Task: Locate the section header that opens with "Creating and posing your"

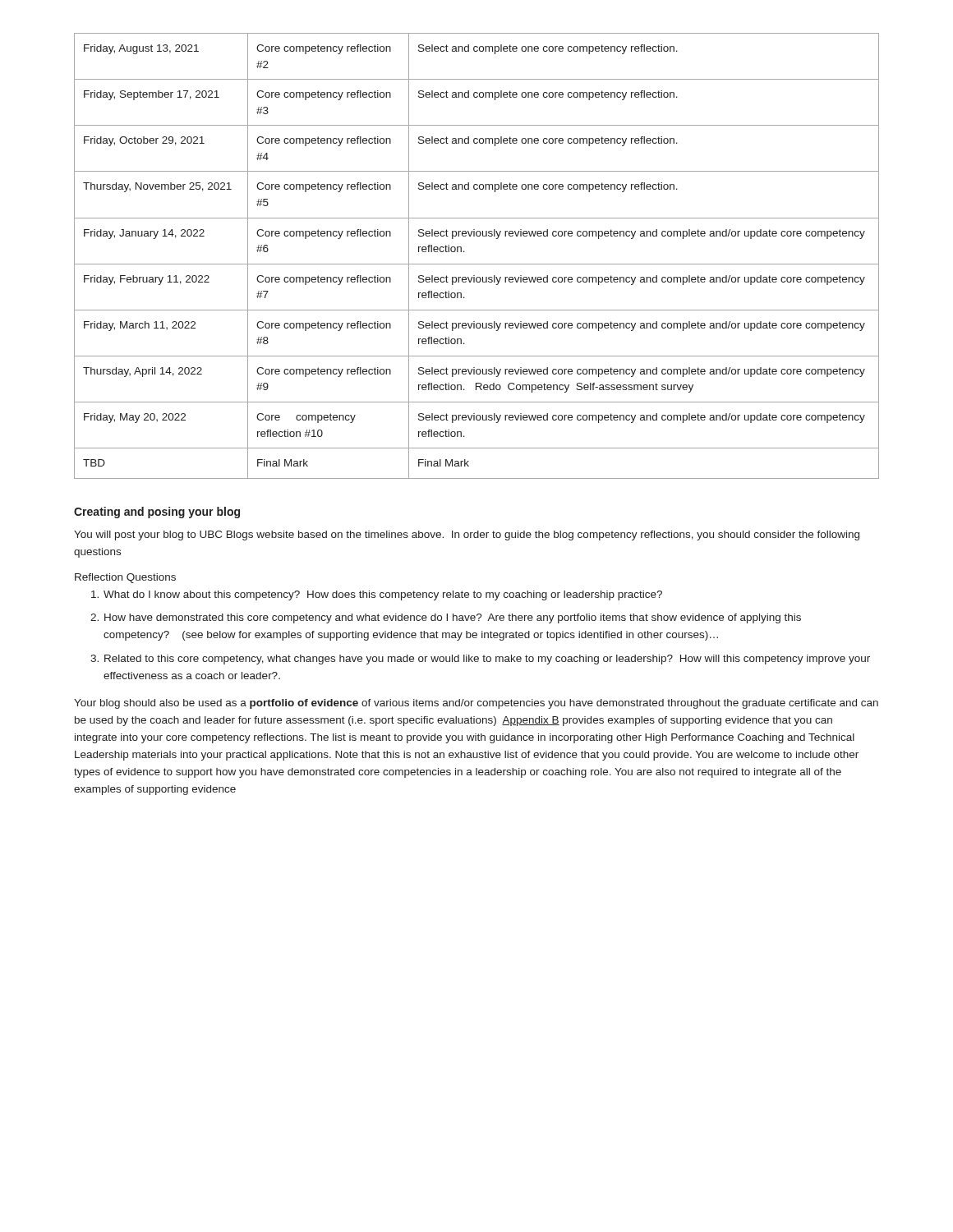Action: point(157,511)
